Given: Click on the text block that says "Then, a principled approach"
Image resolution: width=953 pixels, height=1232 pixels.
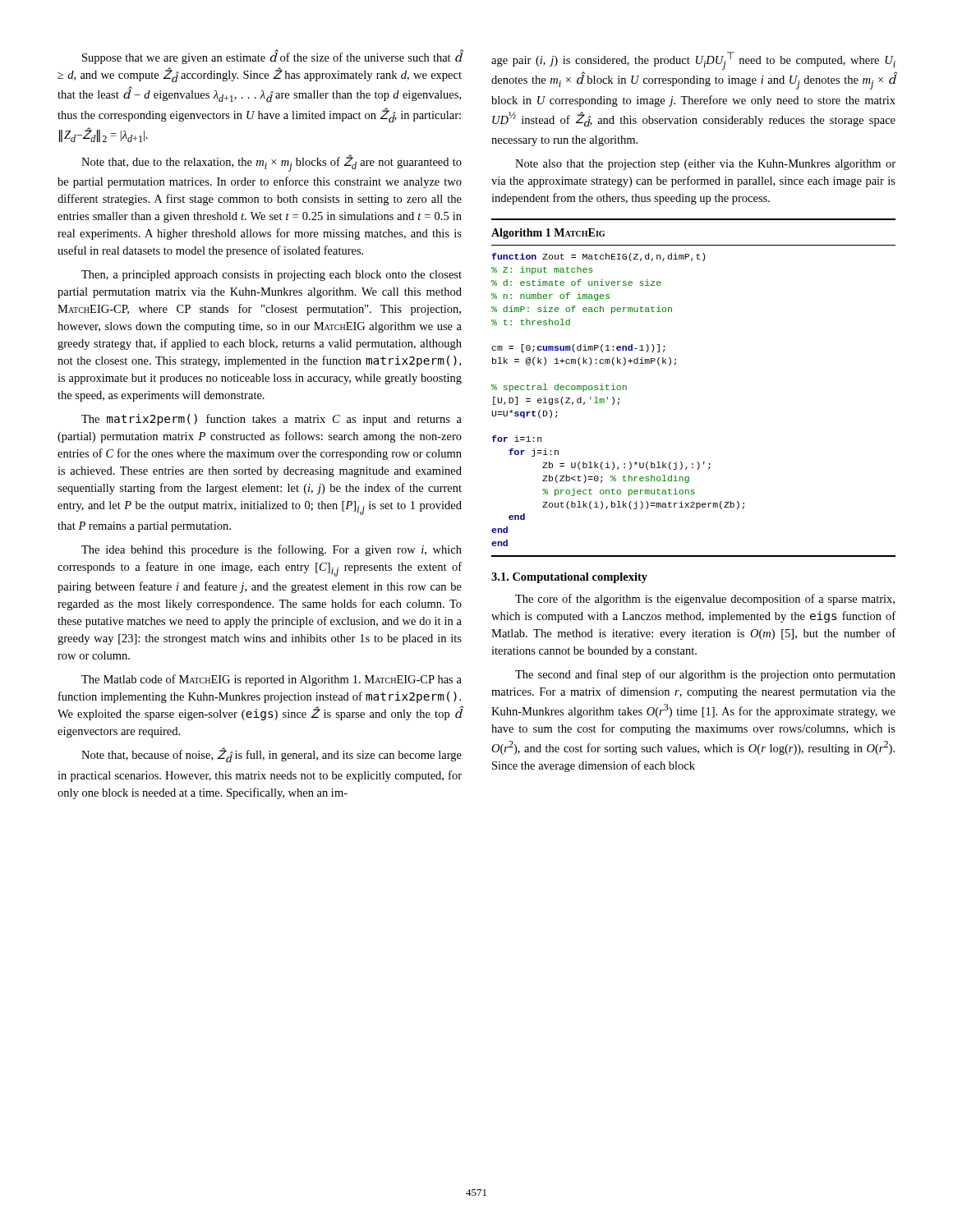Looking at the screenshot, I should pos(260,335).
